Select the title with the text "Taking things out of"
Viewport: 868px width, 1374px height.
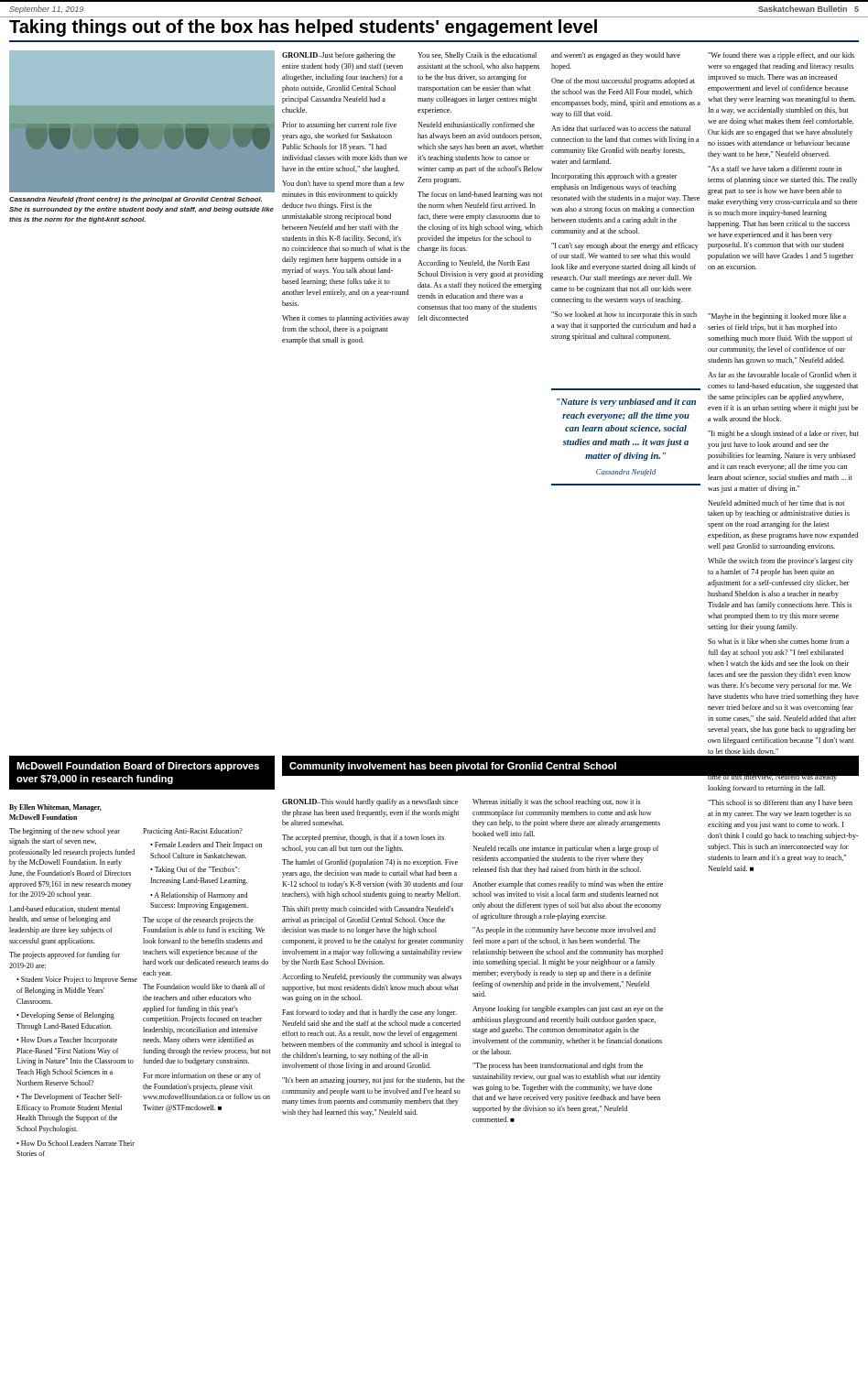coord(304,27)
